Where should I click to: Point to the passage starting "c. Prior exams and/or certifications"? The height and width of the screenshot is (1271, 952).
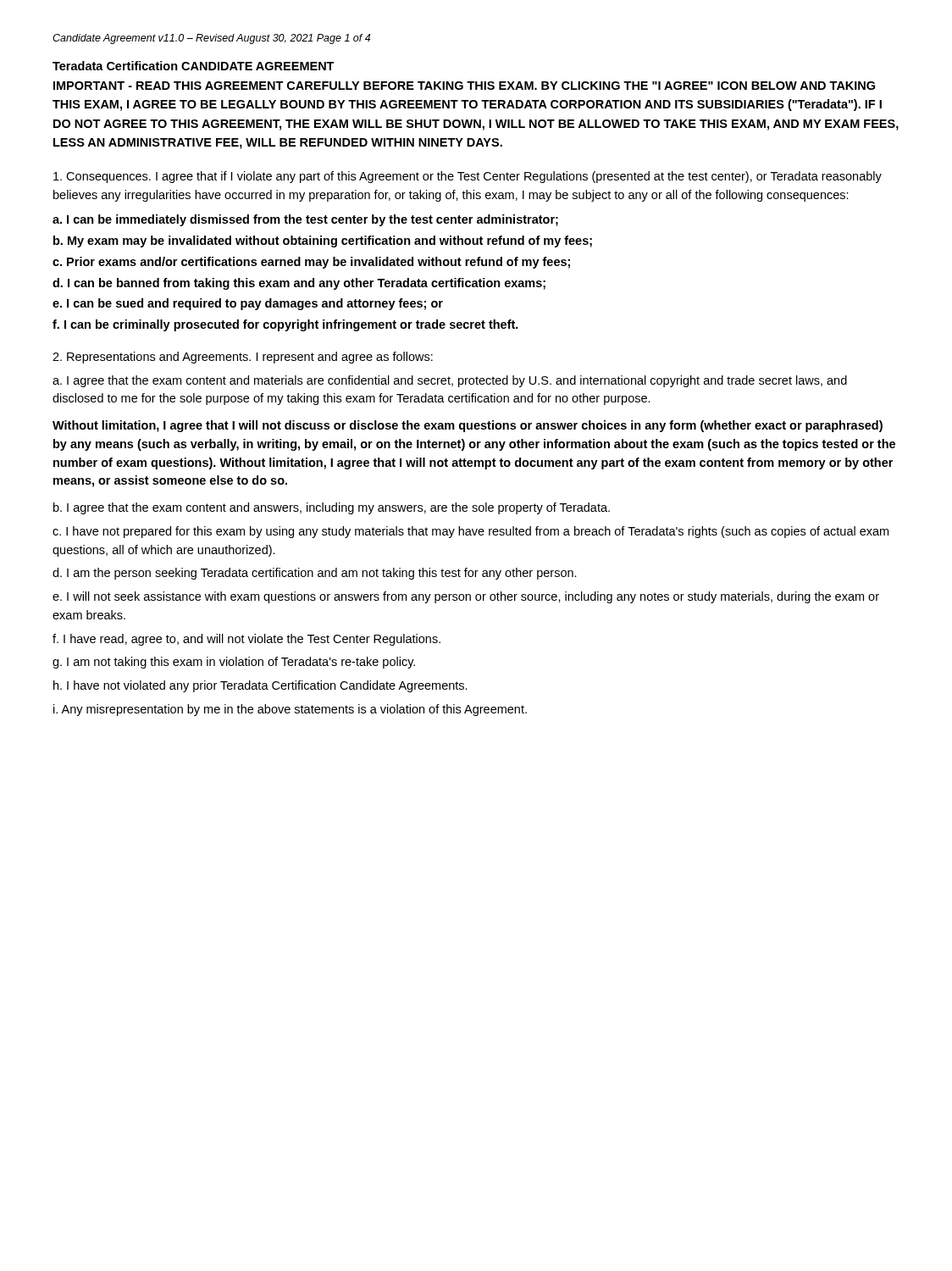[x=312, y=262]
